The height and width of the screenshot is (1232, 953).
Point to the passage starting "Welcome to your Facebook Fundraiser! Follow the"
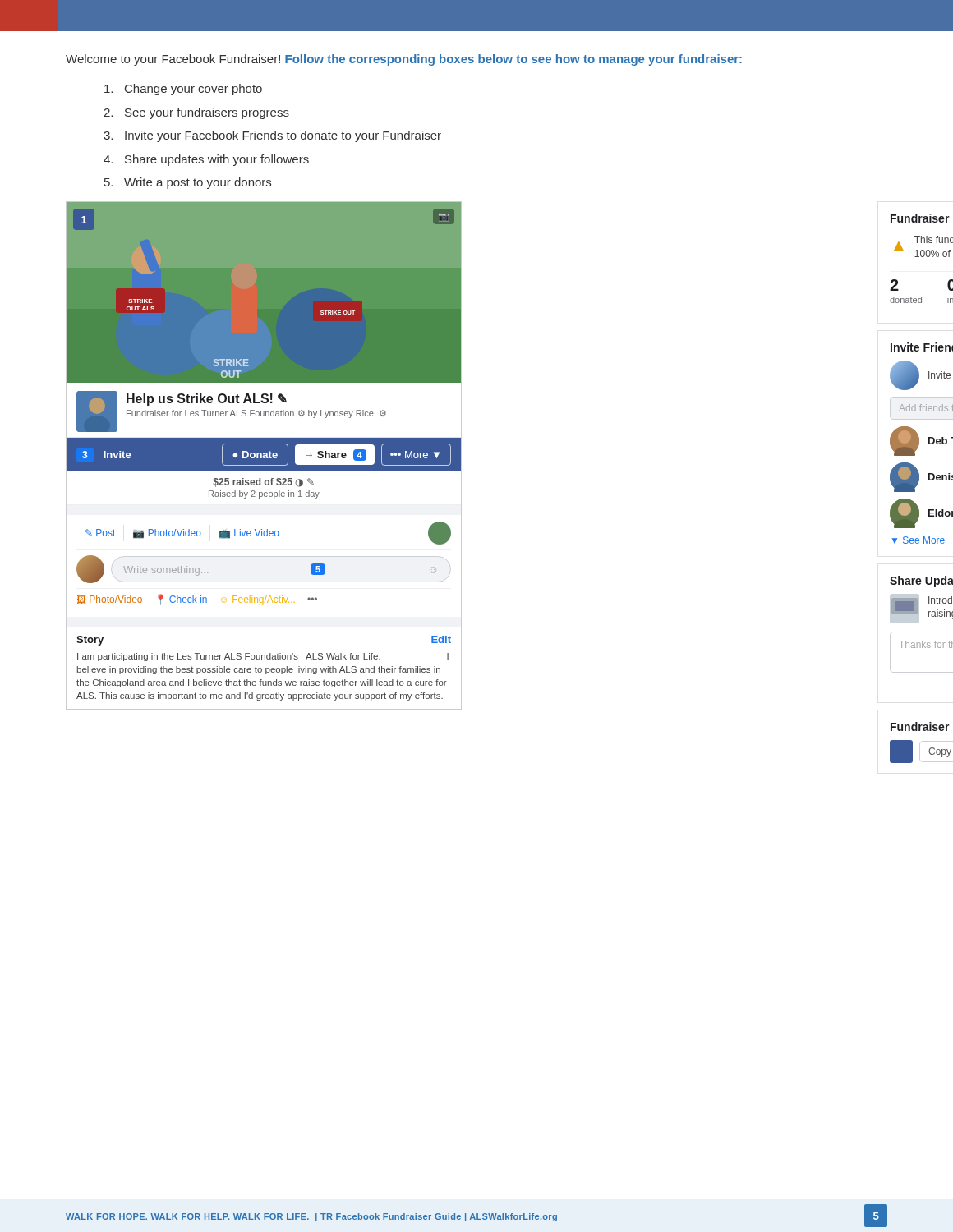pos(404,59)
